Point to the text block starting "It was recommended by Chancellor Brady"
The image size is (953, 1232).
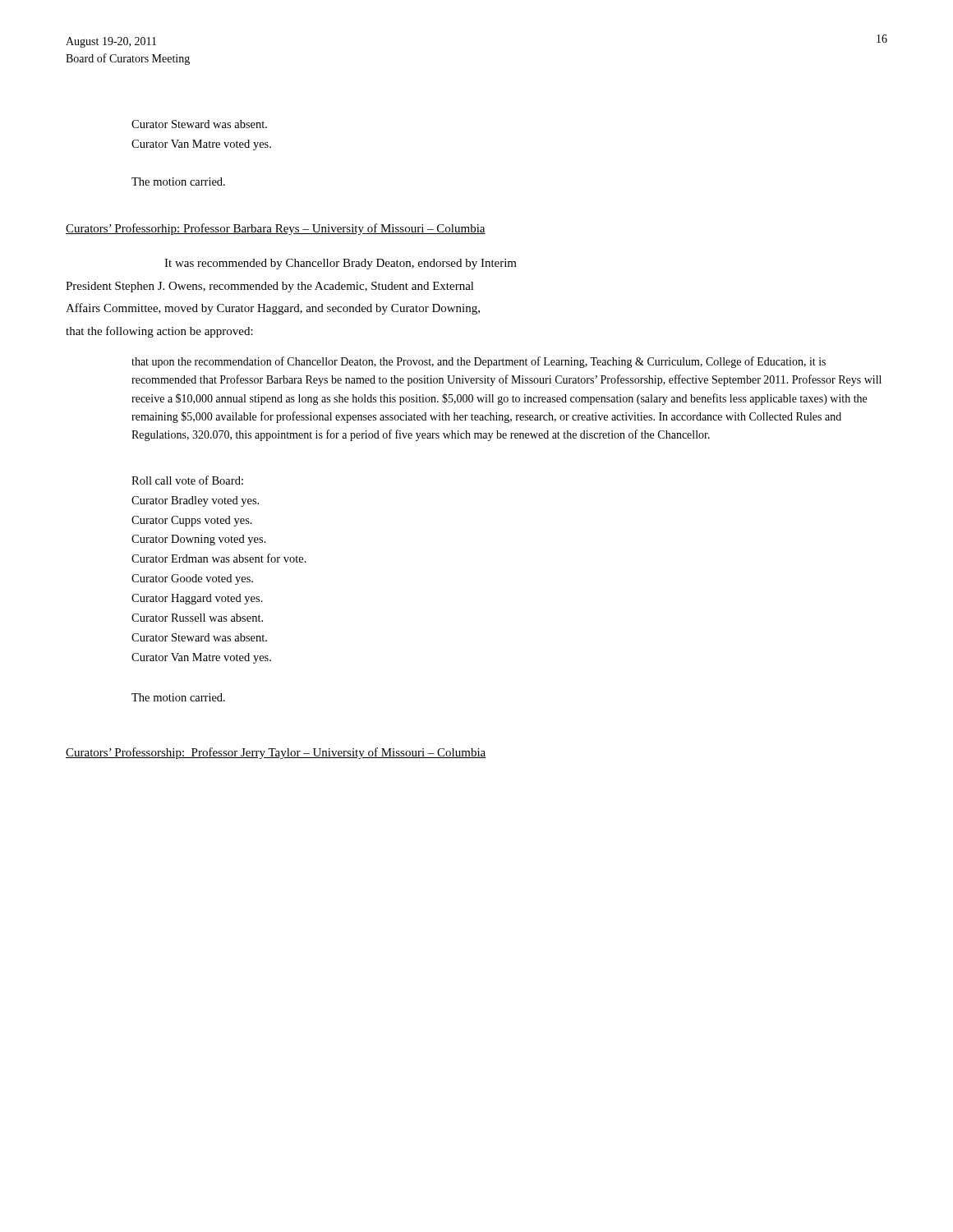(x=341, y=263)
